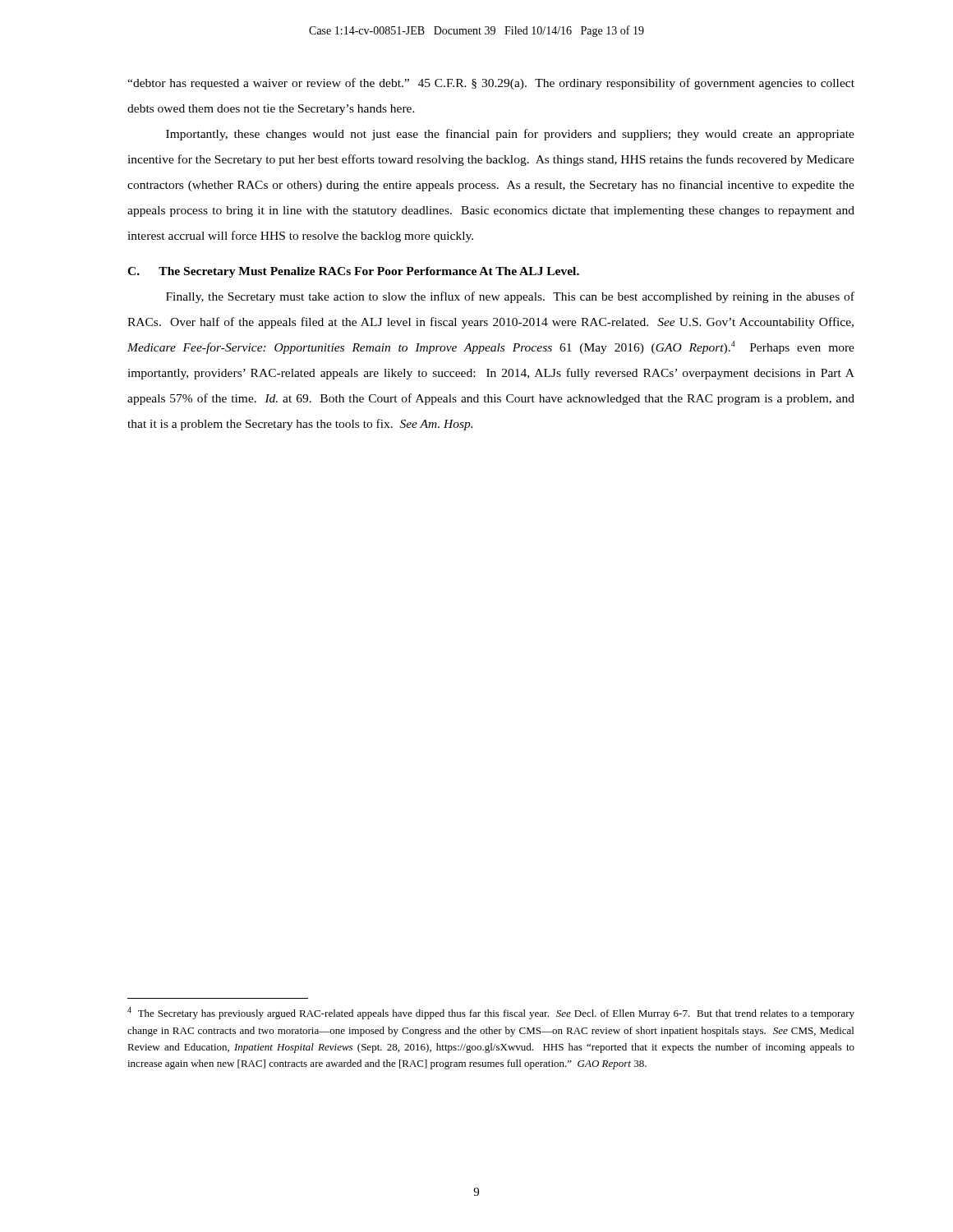
Task: Click on the element starting "“debtor has requested a waiver or review of"
Action: point(491,95)
